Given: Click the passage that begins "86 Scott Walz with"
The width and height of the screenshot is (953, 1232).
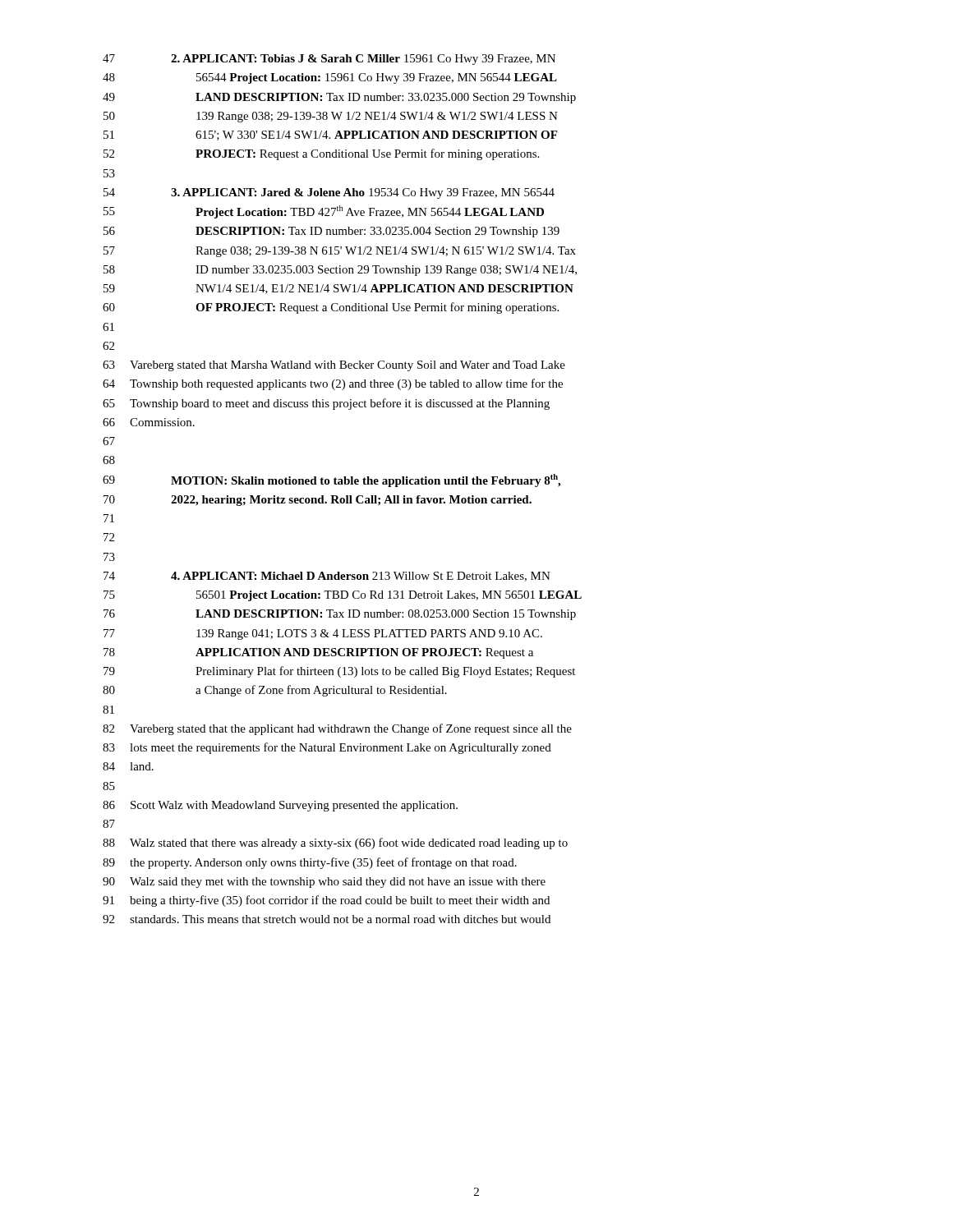Looking at the screenshot, I should point(468,805).
